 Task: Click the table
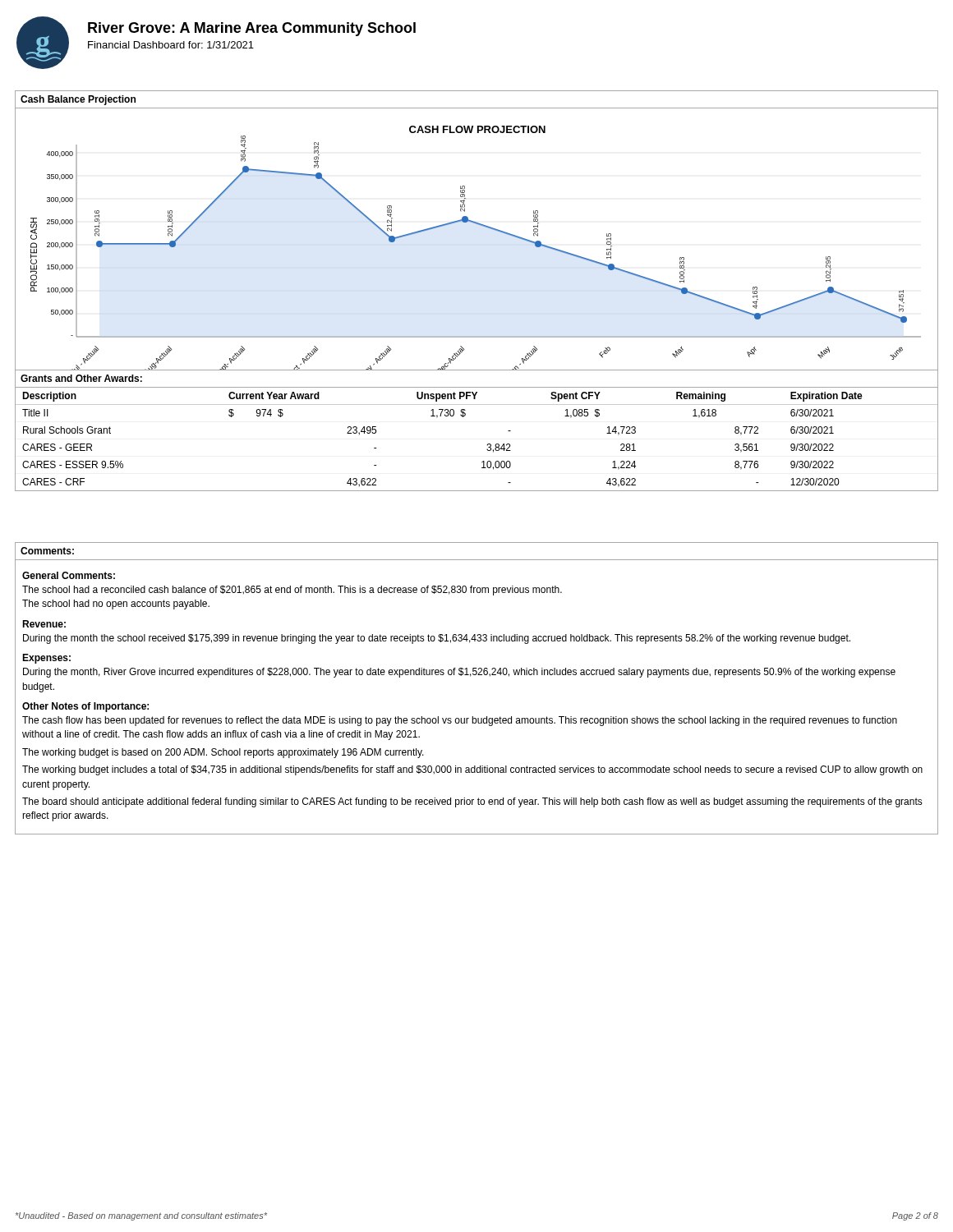476,439
